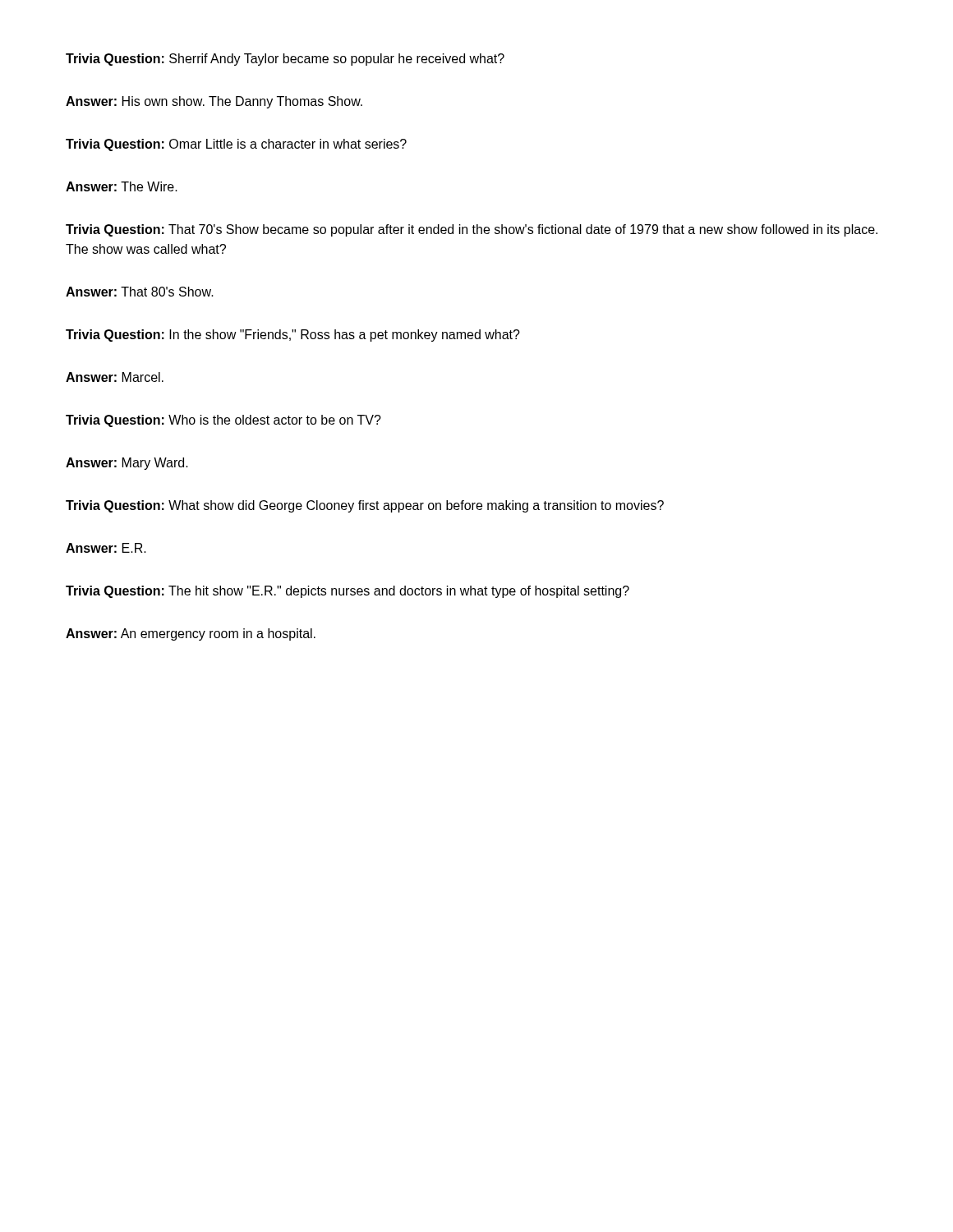Locate the text containing "Answer: E.R."

[106, 548]
